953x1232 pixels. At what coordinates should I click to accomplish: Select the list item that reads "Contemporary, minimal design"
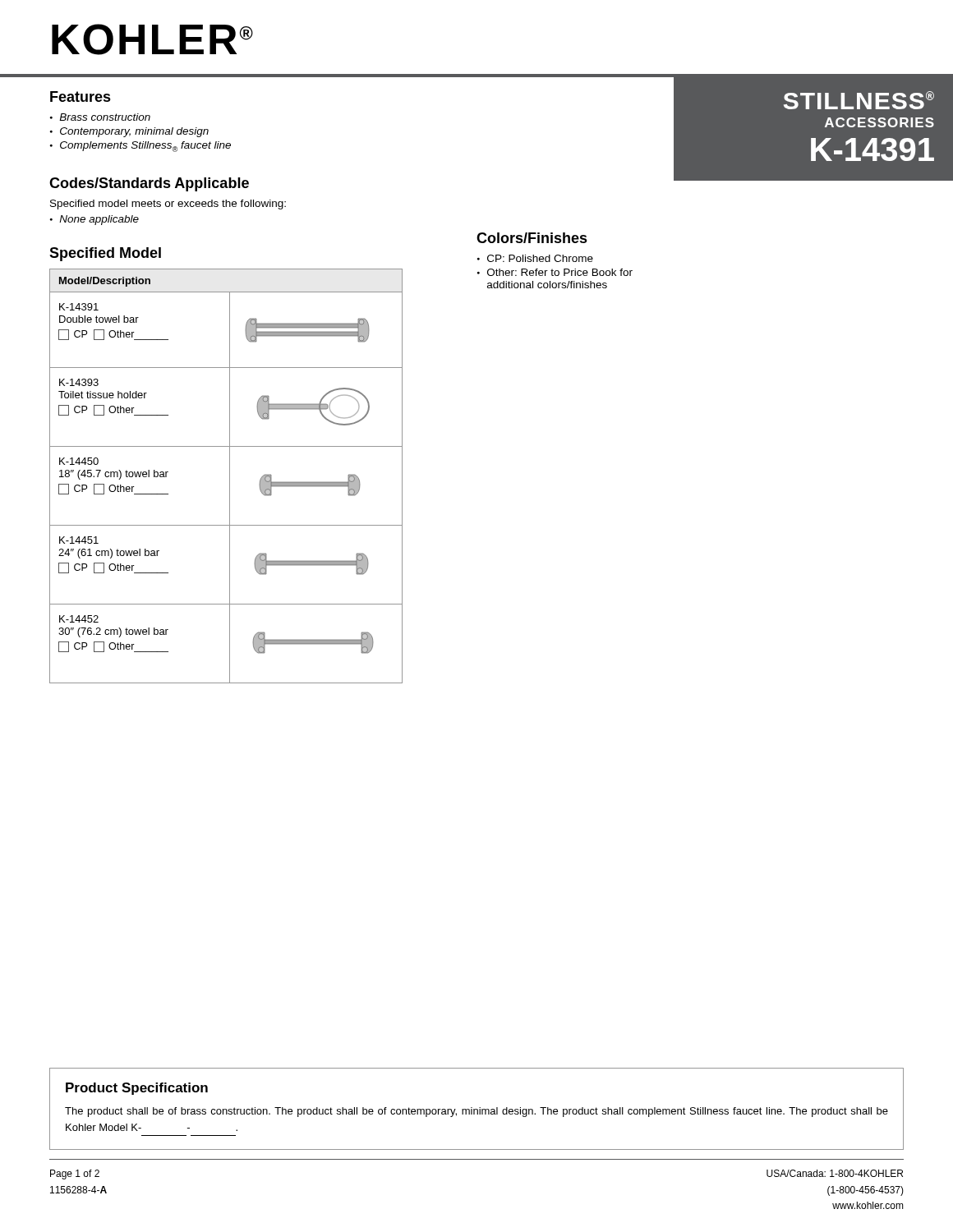tap(134, 131)
